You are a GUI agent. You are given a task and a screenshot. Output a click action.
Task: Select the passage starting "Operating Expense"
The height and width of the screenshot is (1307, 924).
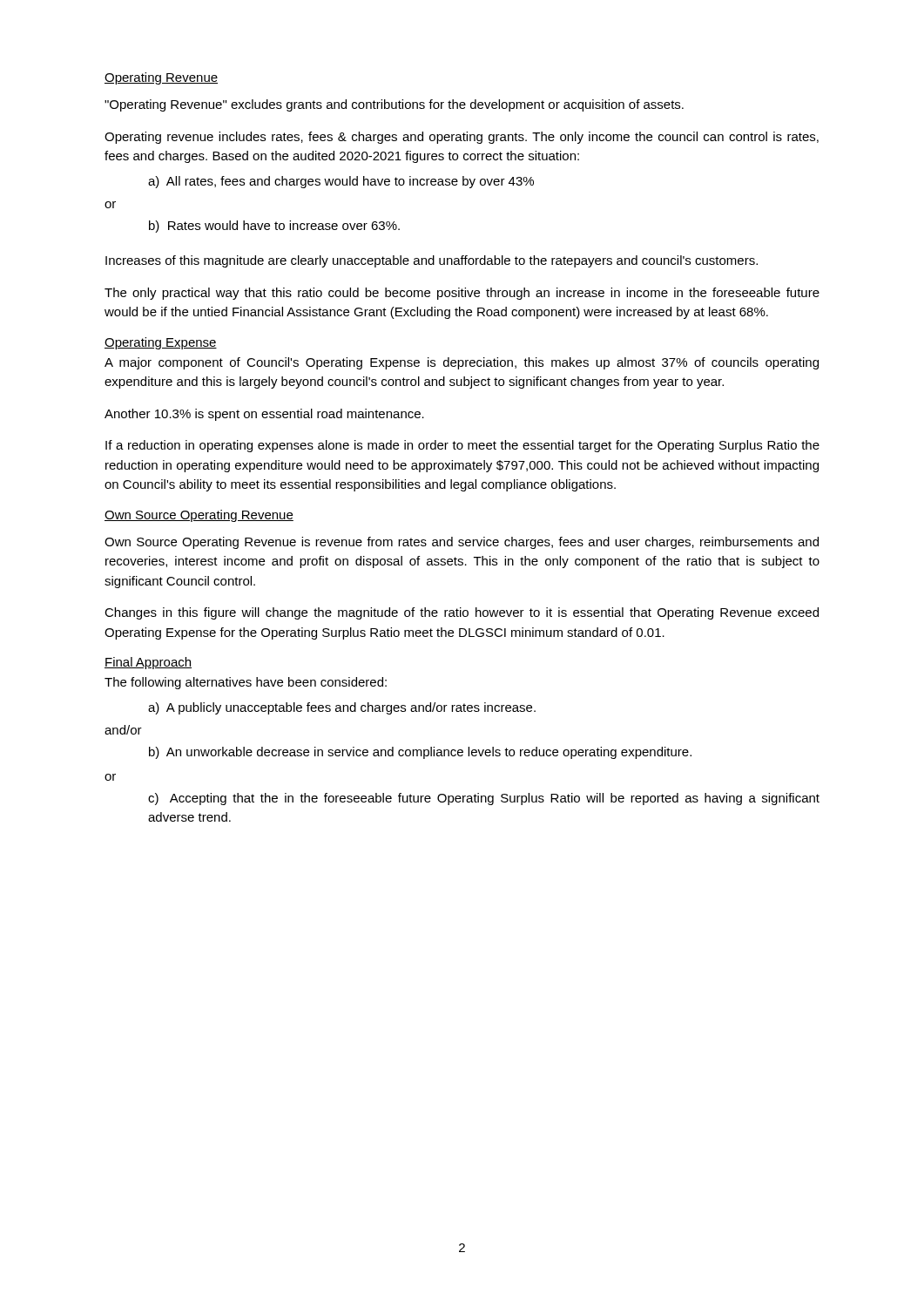(160, 342)
